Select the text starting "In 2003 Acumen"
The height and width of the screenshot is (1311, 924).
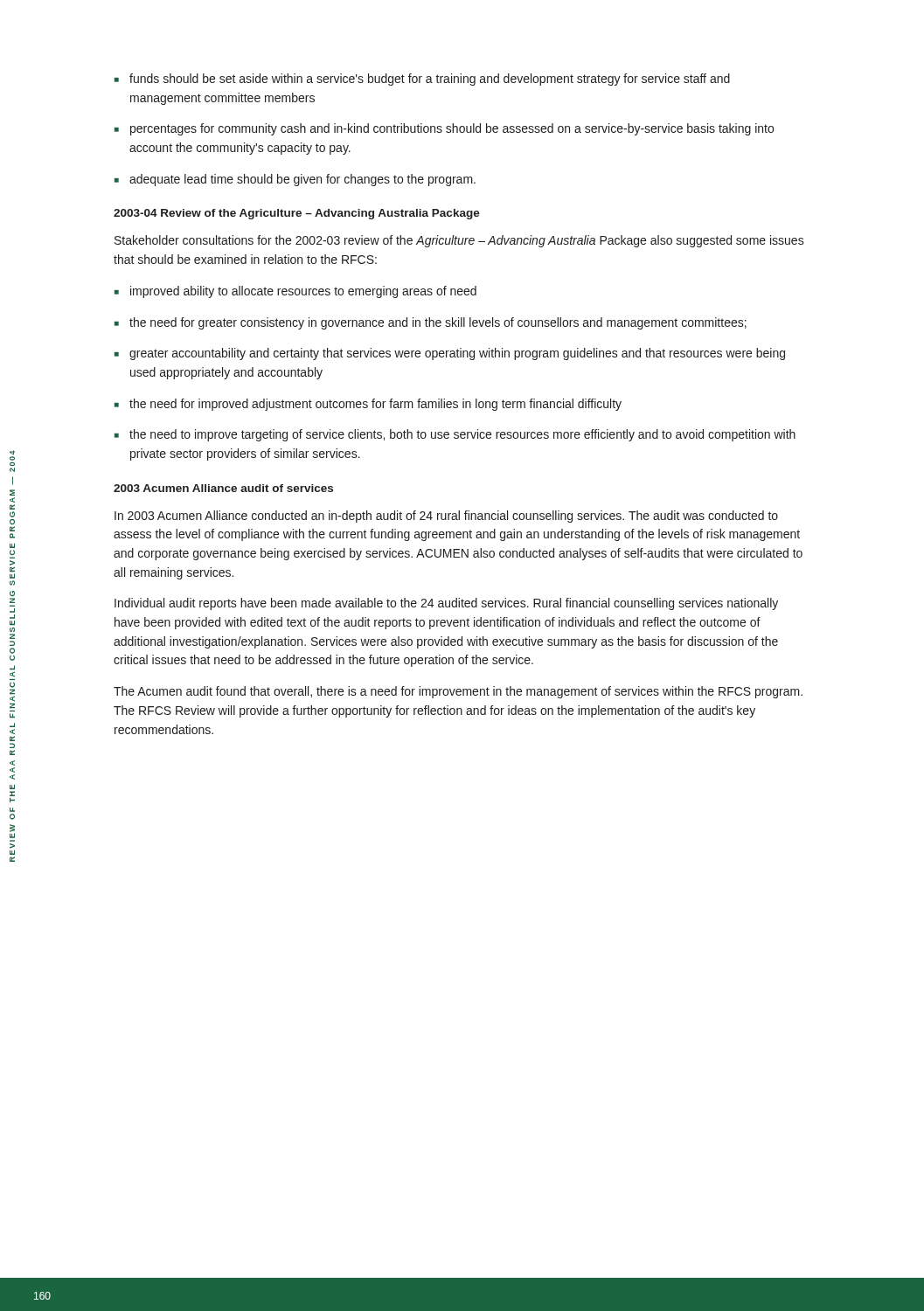[x=458, y=544]
